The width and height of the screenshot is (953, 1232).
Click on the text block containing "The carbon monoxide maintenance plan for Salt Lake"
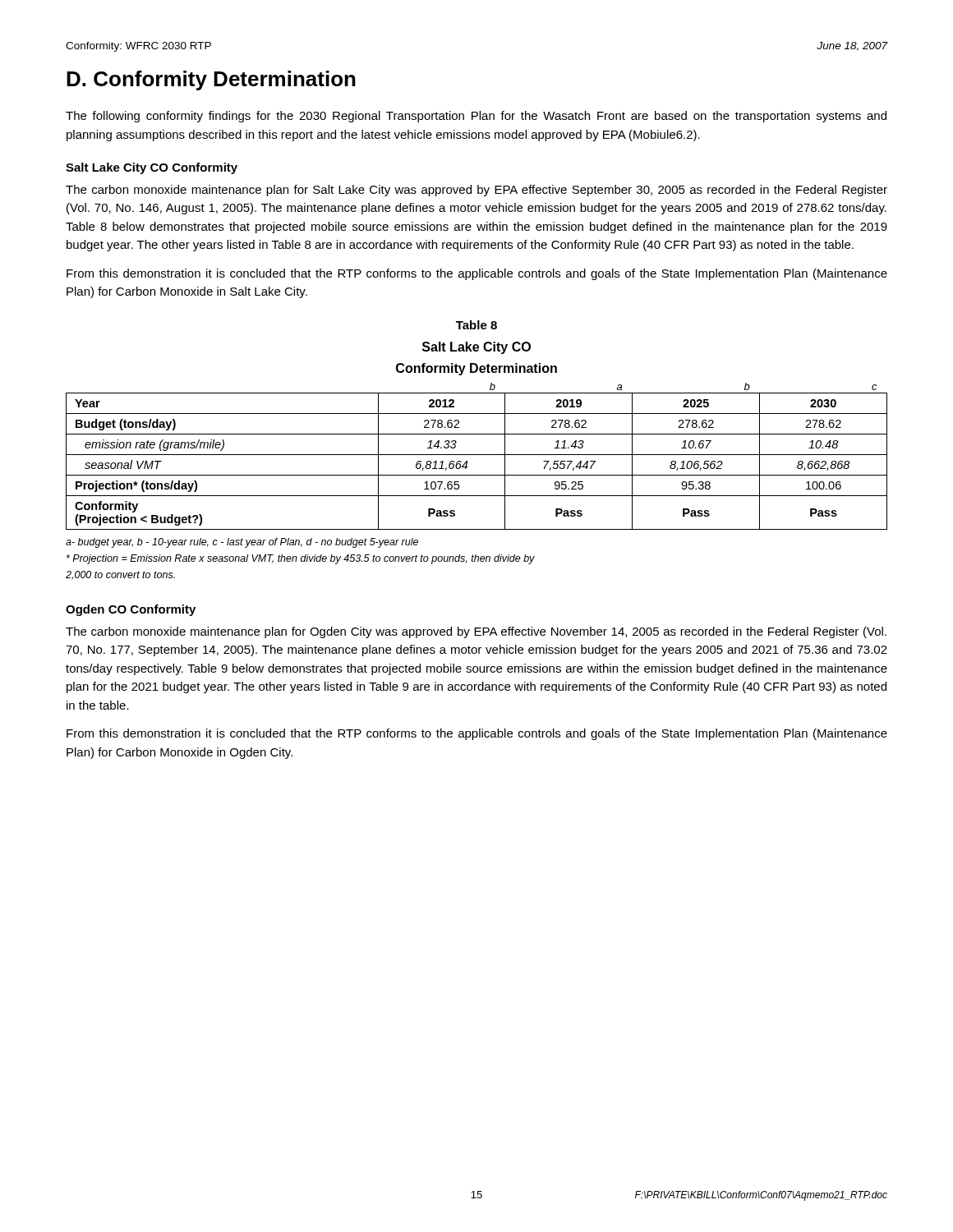tap(476, 217)
